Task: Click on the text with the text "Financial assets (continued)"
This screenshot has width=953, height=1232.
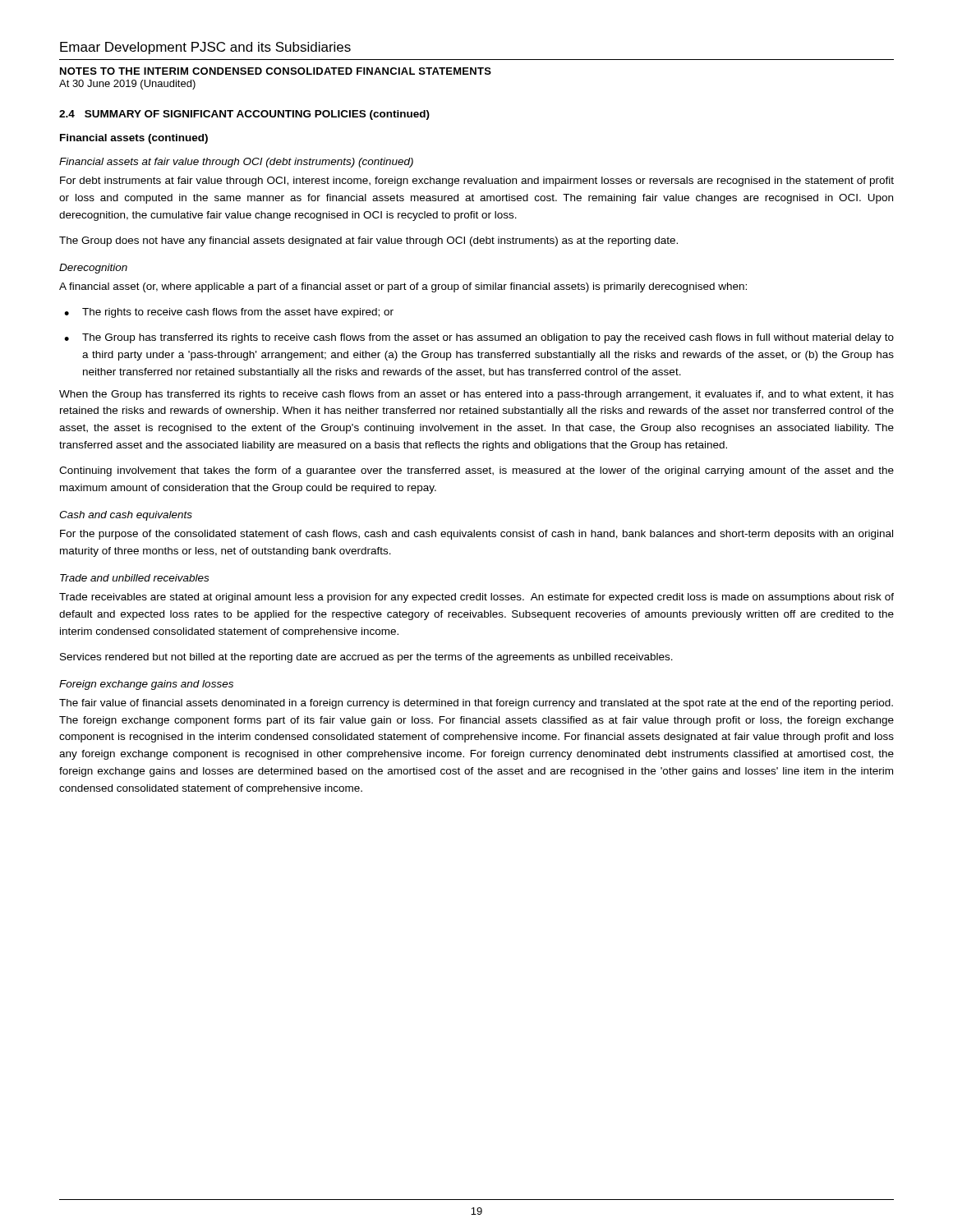Action: (x=134, y=139)
